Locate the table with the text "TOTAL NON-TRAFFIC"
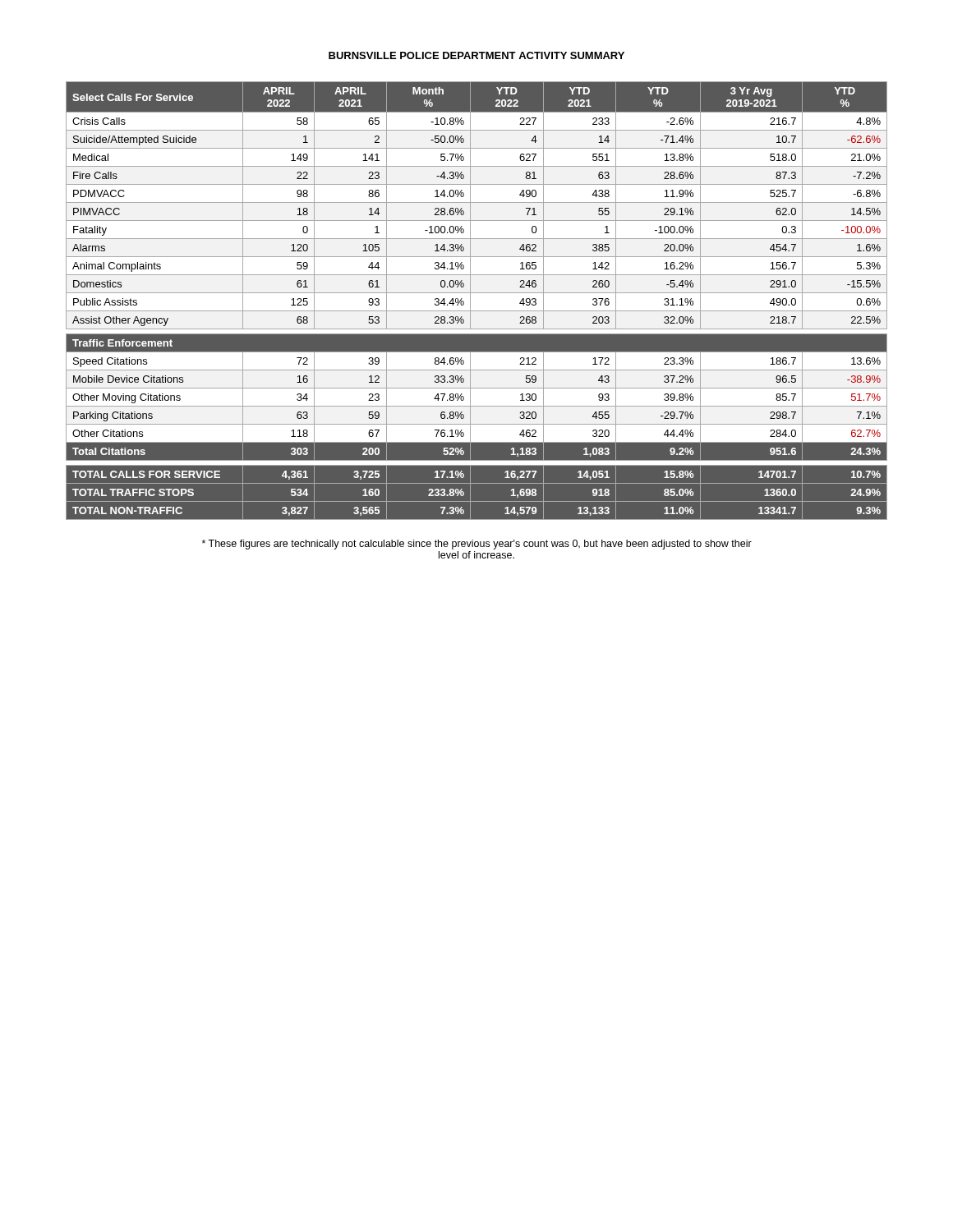The width and height of the screenshot is (953, 1232). [x=476, y=301]
